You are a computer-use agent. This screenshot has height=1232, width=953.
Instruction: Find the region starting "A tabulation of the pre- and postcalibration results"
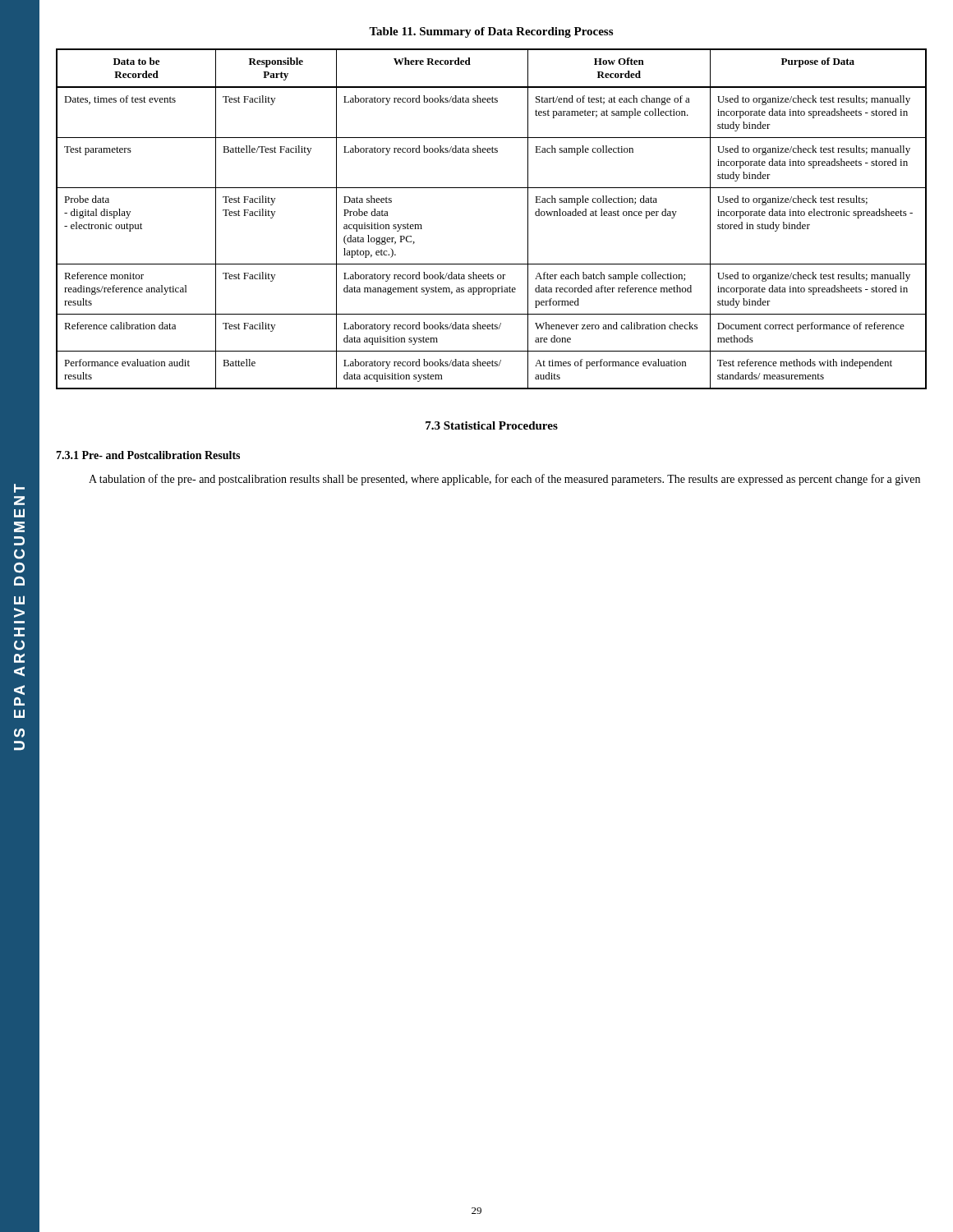[505, 479]
